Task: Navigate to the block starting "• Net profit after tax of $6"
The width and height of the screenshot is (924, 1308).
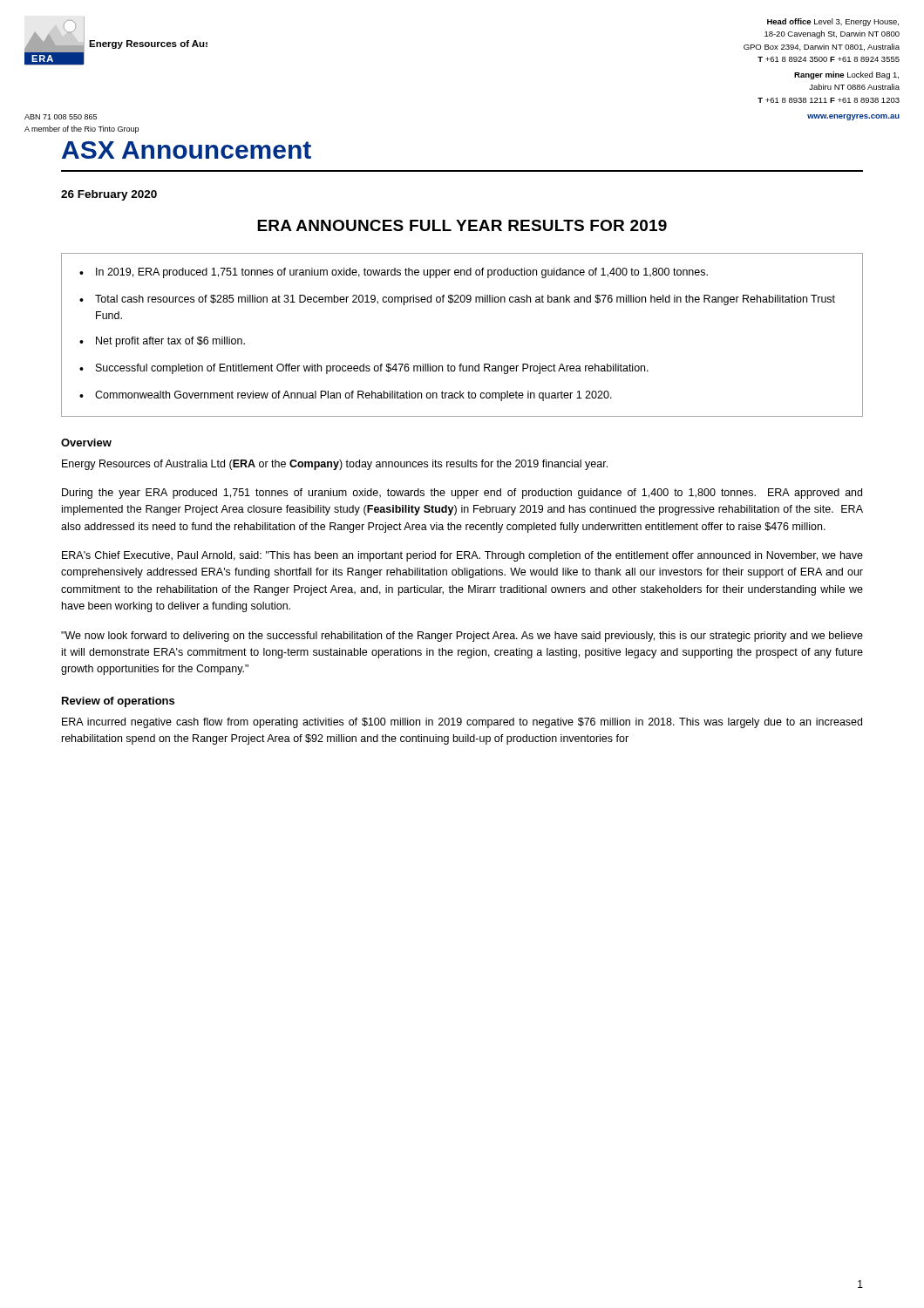Action: coord(163,342)
